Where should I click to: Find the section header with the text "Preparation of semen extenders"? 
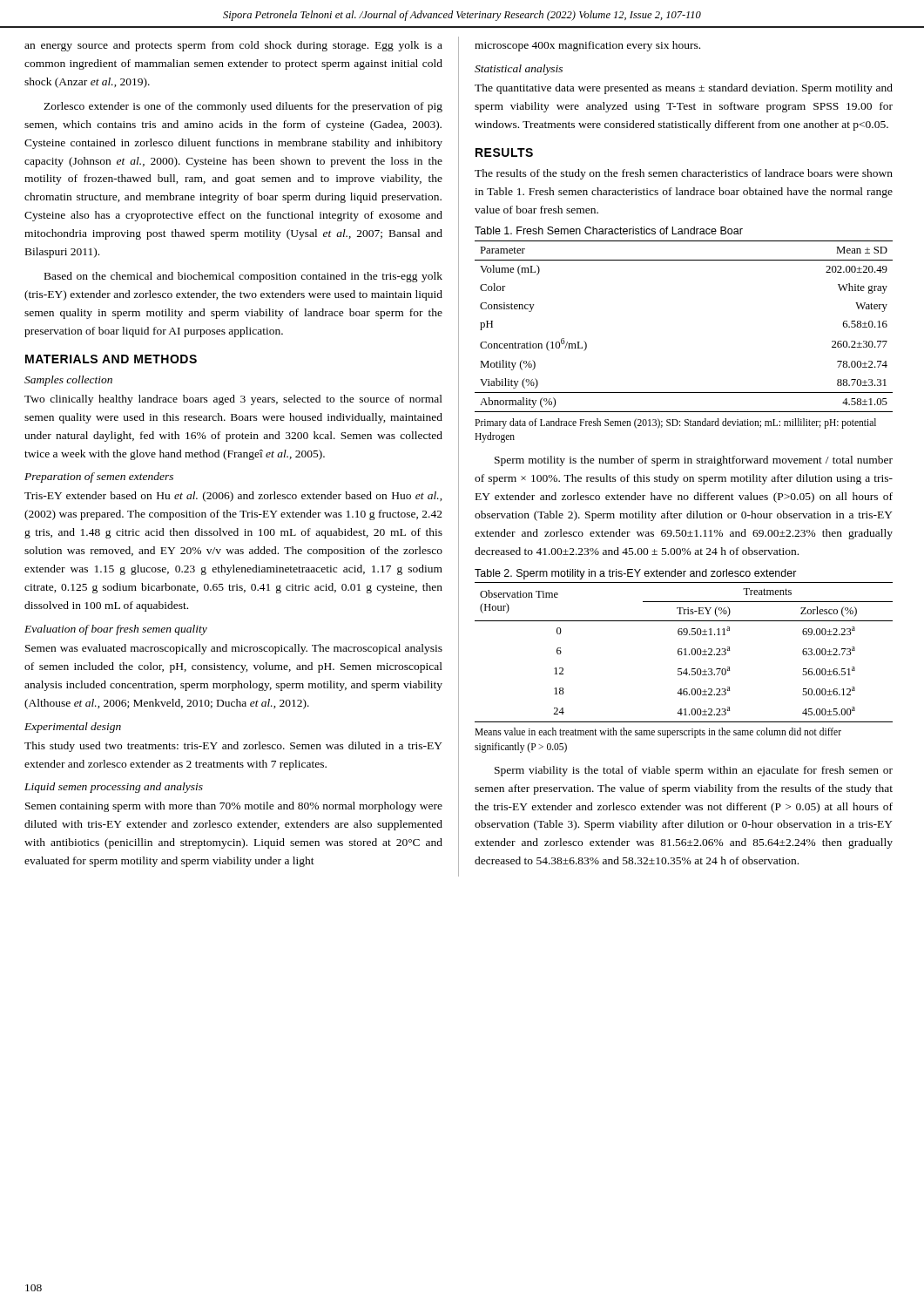click(x=99, y=477)
